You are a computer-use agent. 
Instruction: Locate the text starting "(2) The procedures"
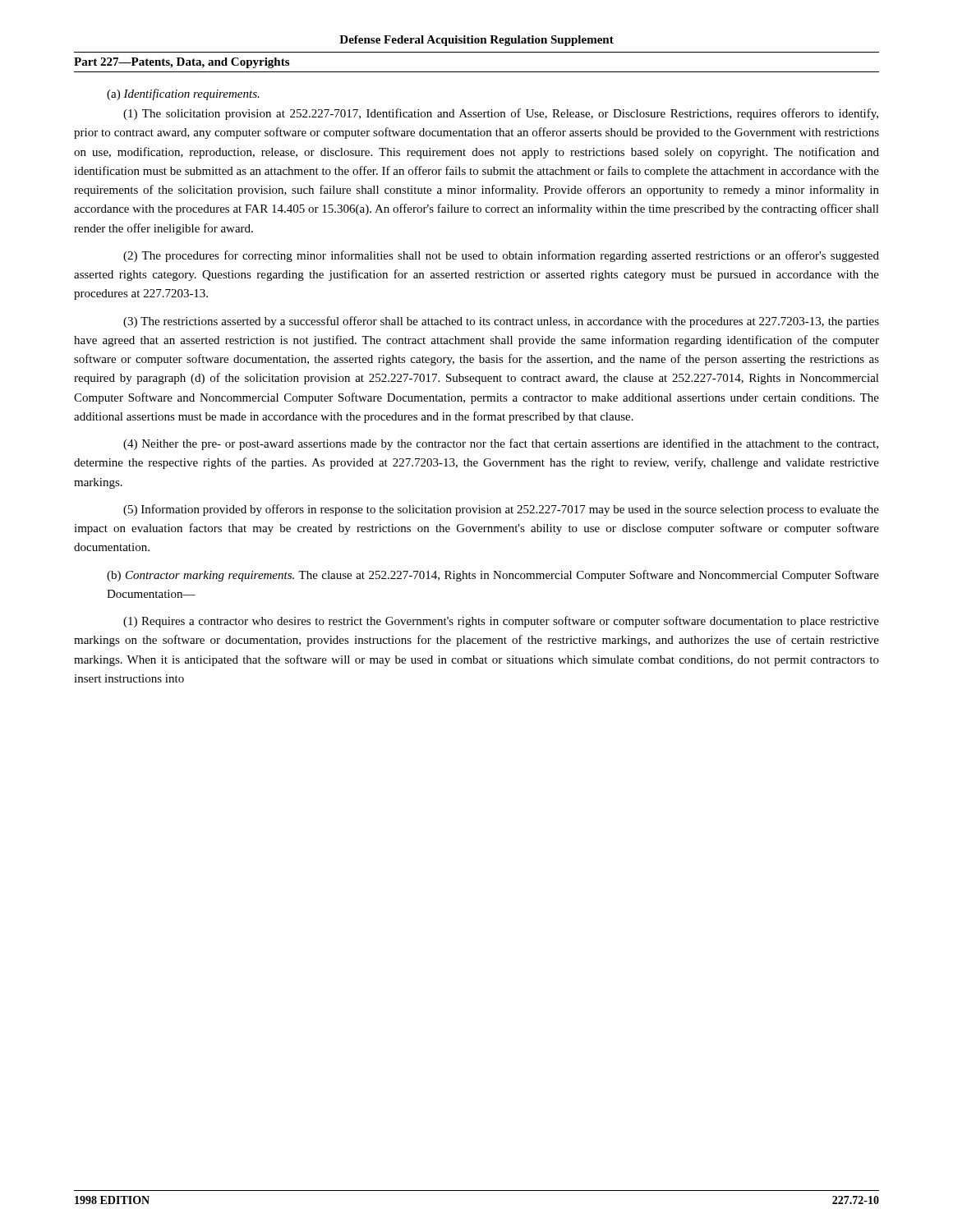(x=476, y=274)
